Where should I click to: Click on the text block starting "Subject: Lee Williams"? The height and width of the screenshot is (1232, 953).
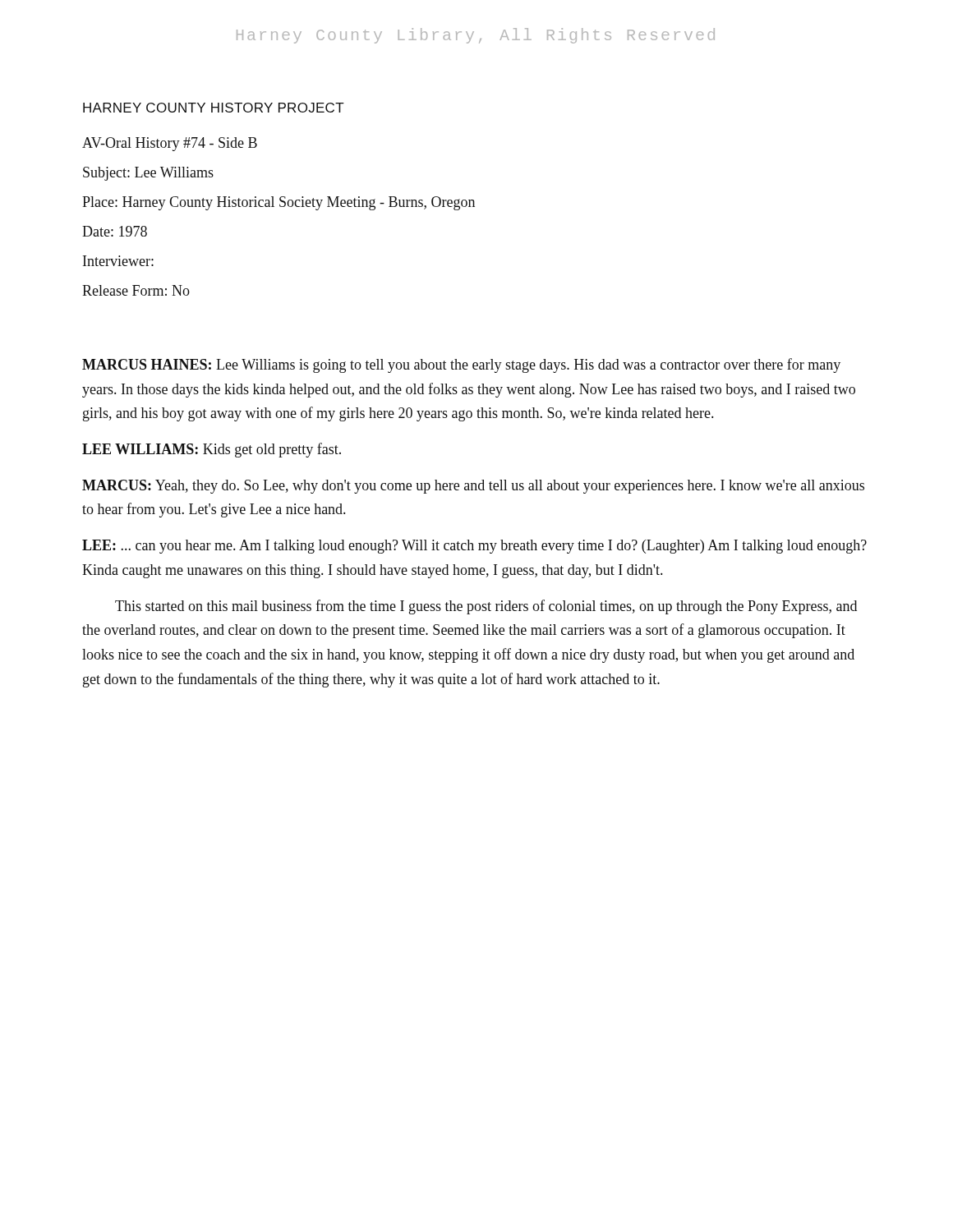pyautogui.click(x=148, y=172)
